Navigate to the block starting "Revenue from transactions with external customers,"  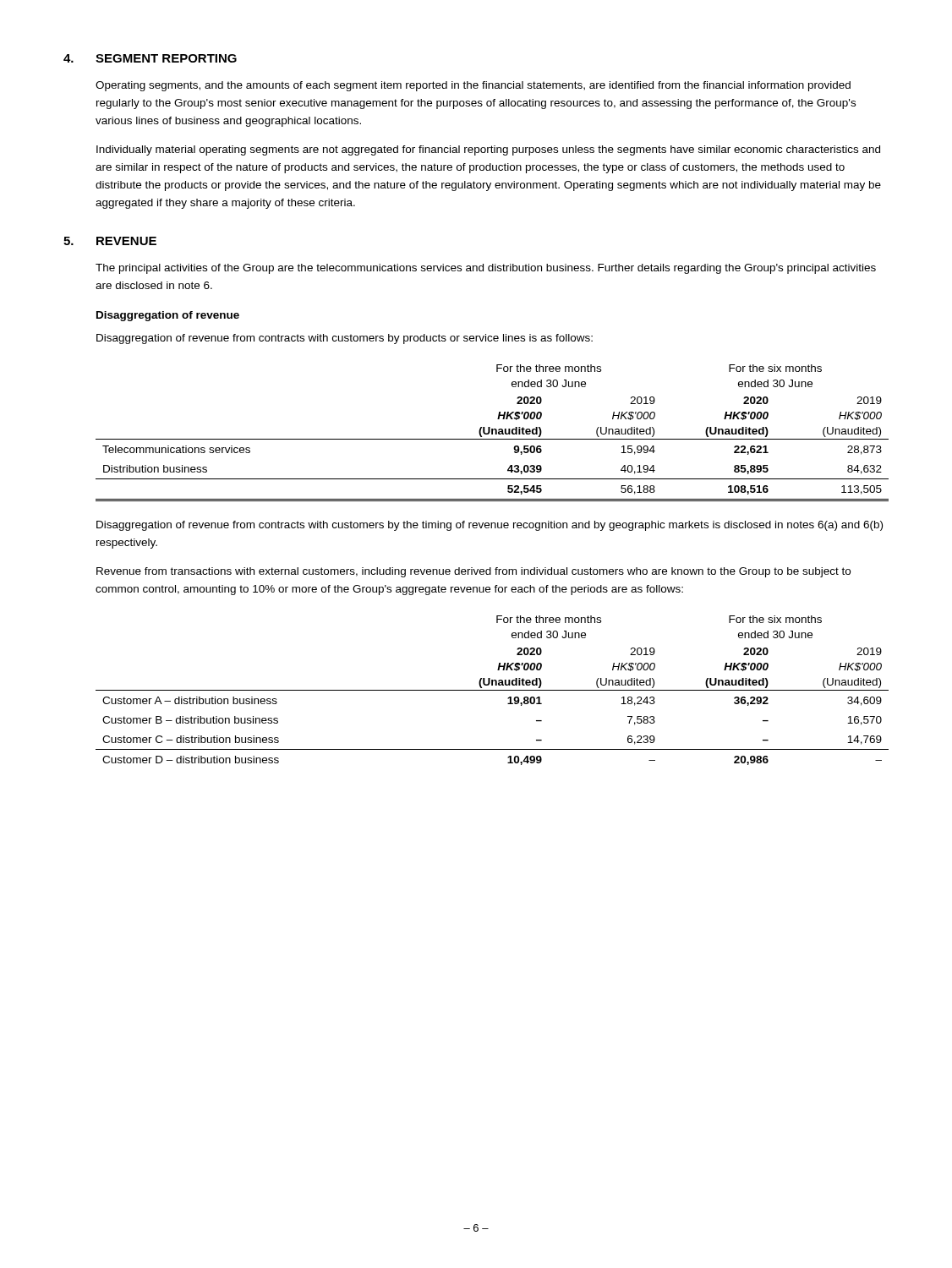[473, 580]
